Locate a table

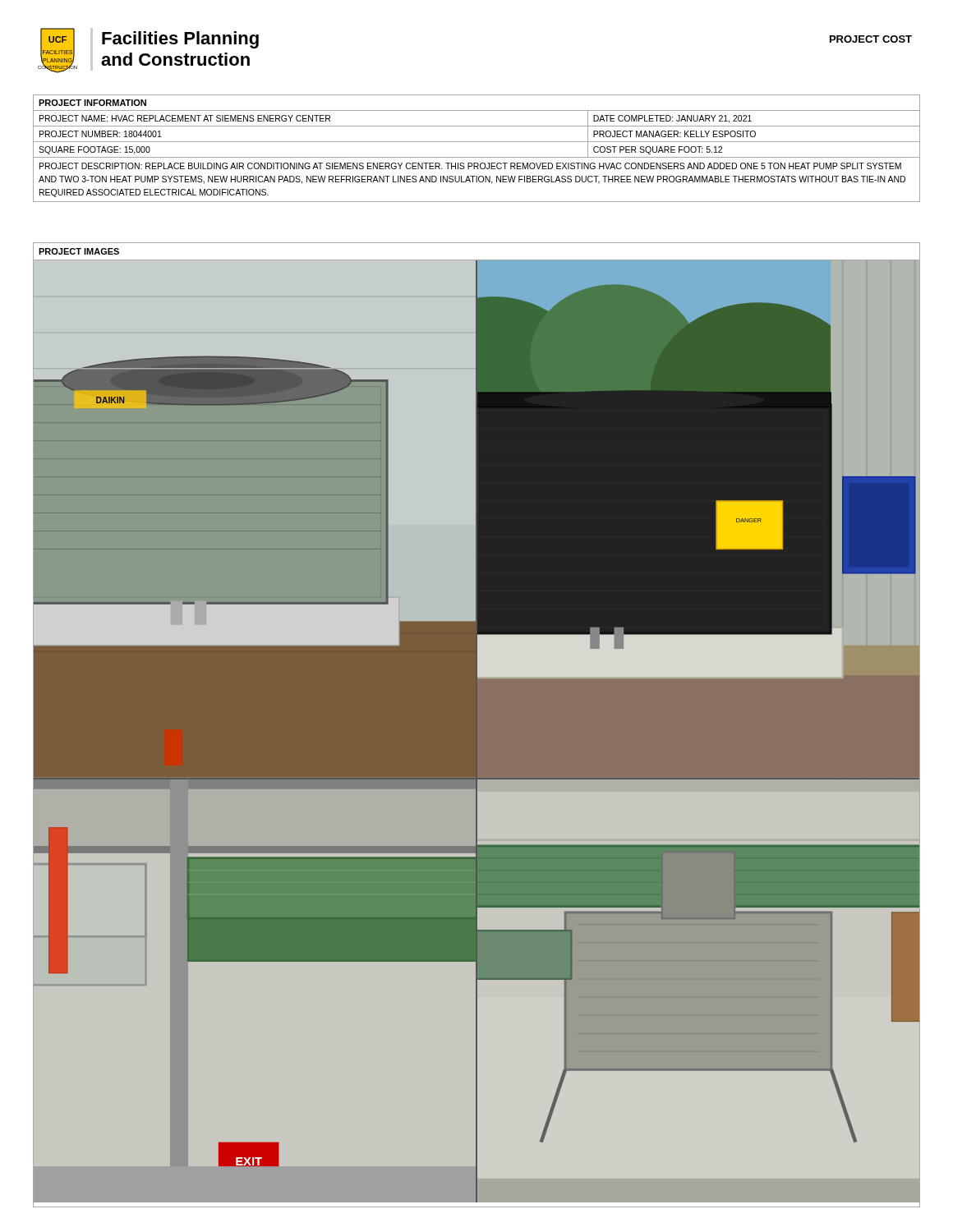(x=476, y=148)
